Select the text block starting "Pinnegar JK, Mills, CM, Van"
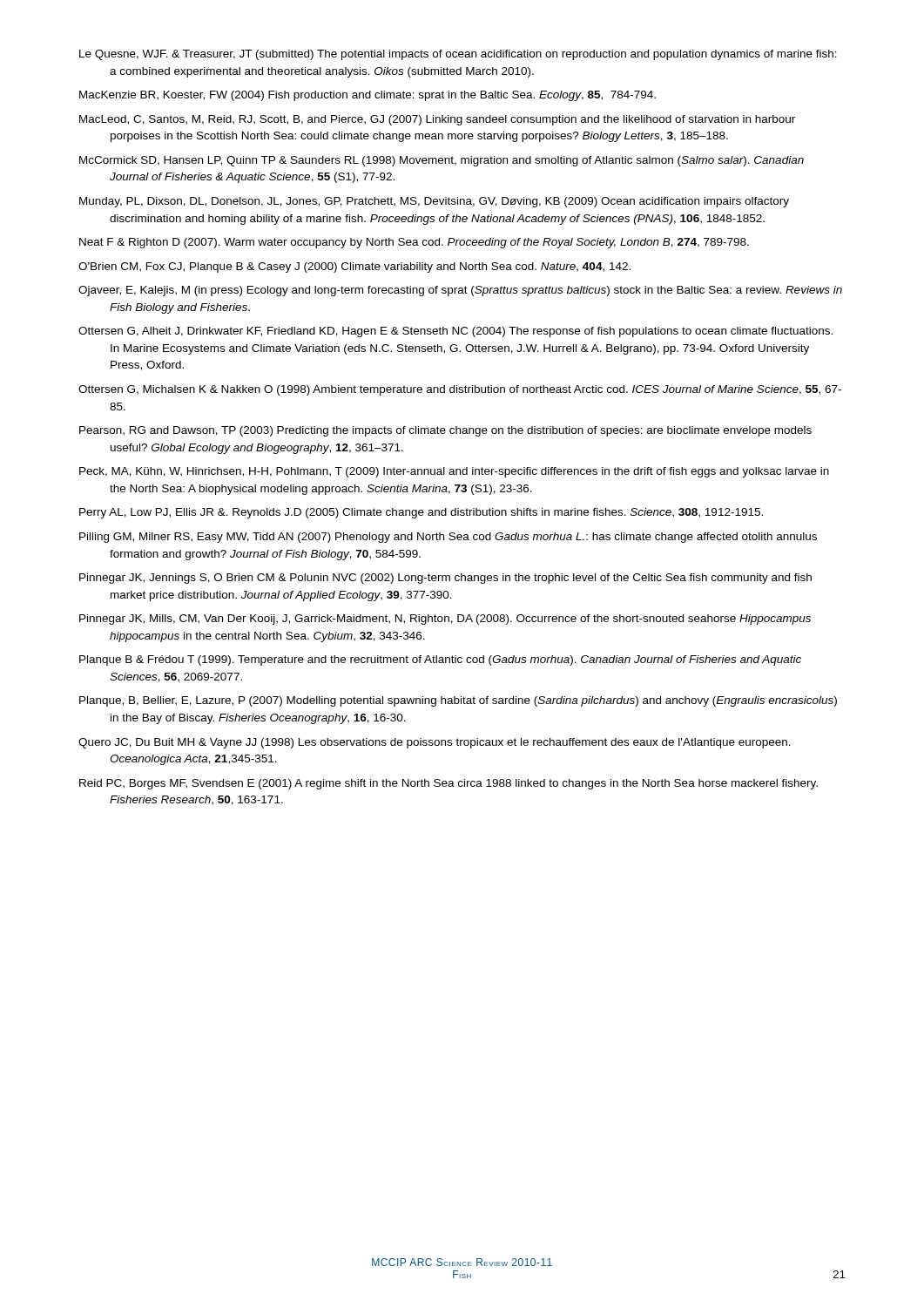This screenshot has width=924, height=1307. tap(445, 627)
